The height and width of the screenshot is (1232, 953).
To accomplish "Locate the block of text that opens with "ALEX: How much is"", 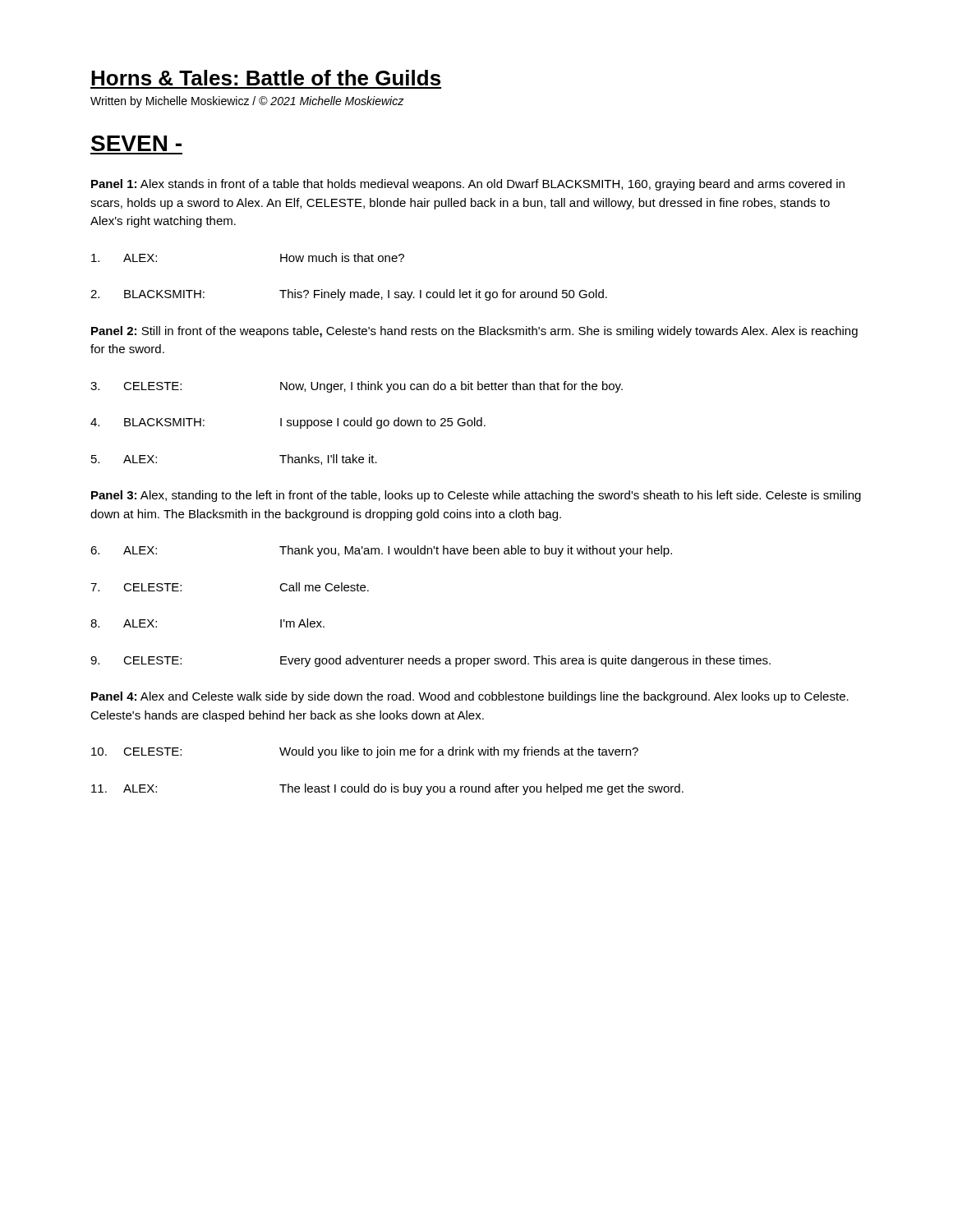I will [143, 257].
